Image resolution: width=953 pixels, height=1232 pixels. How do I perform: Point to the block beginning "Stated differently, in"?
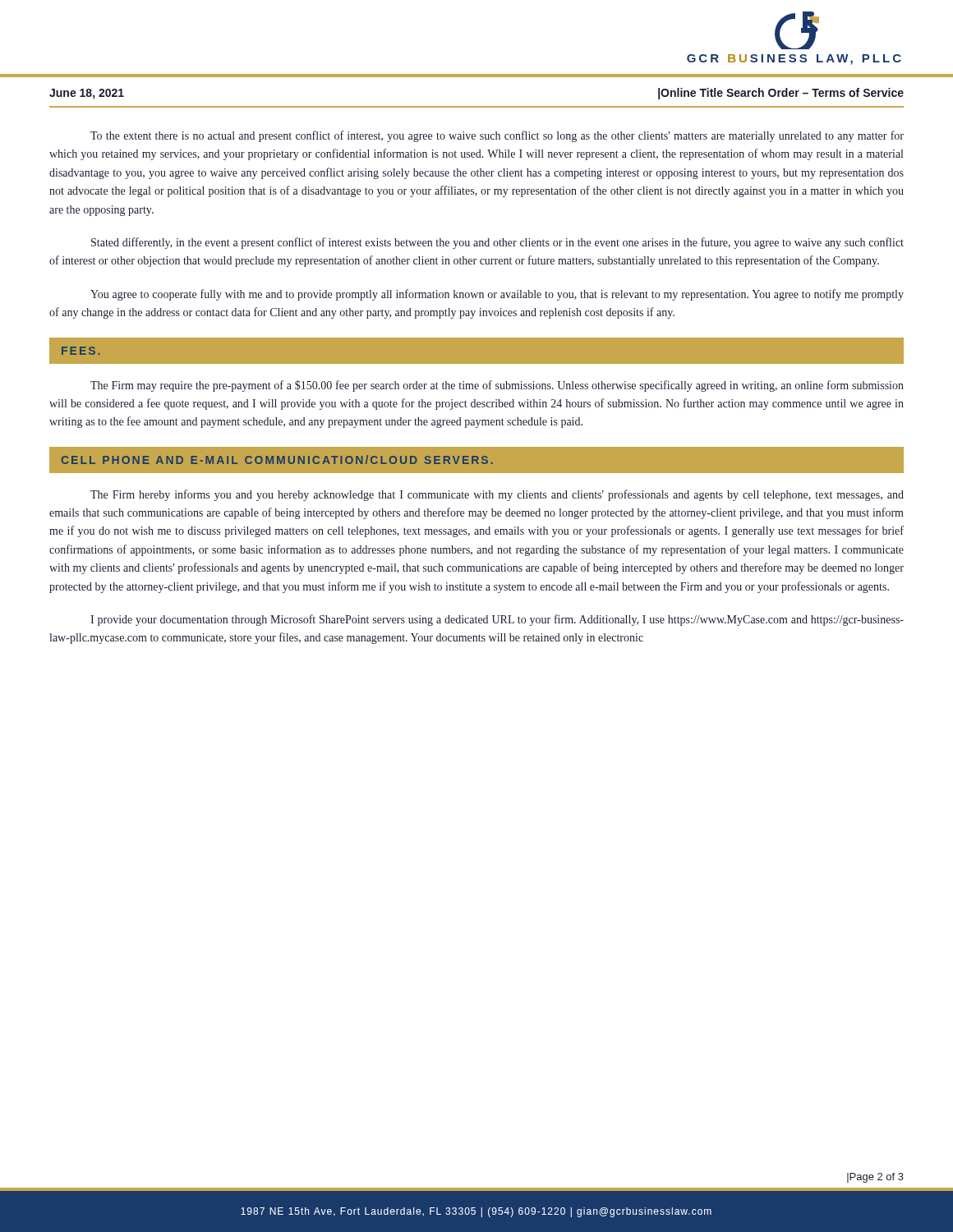click(x=476, y=252)
